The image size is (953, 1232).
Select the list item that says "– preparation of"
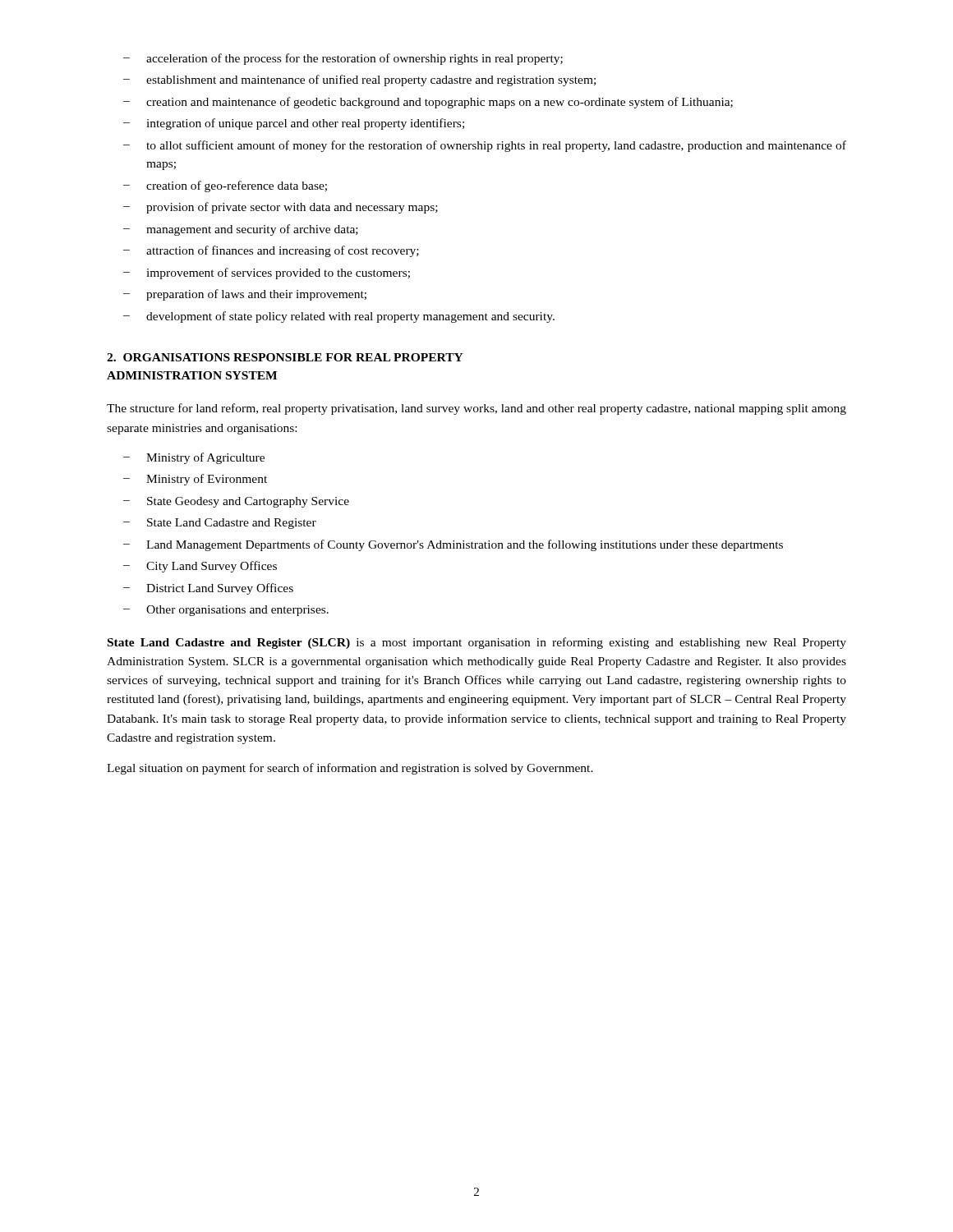(245, 295)
